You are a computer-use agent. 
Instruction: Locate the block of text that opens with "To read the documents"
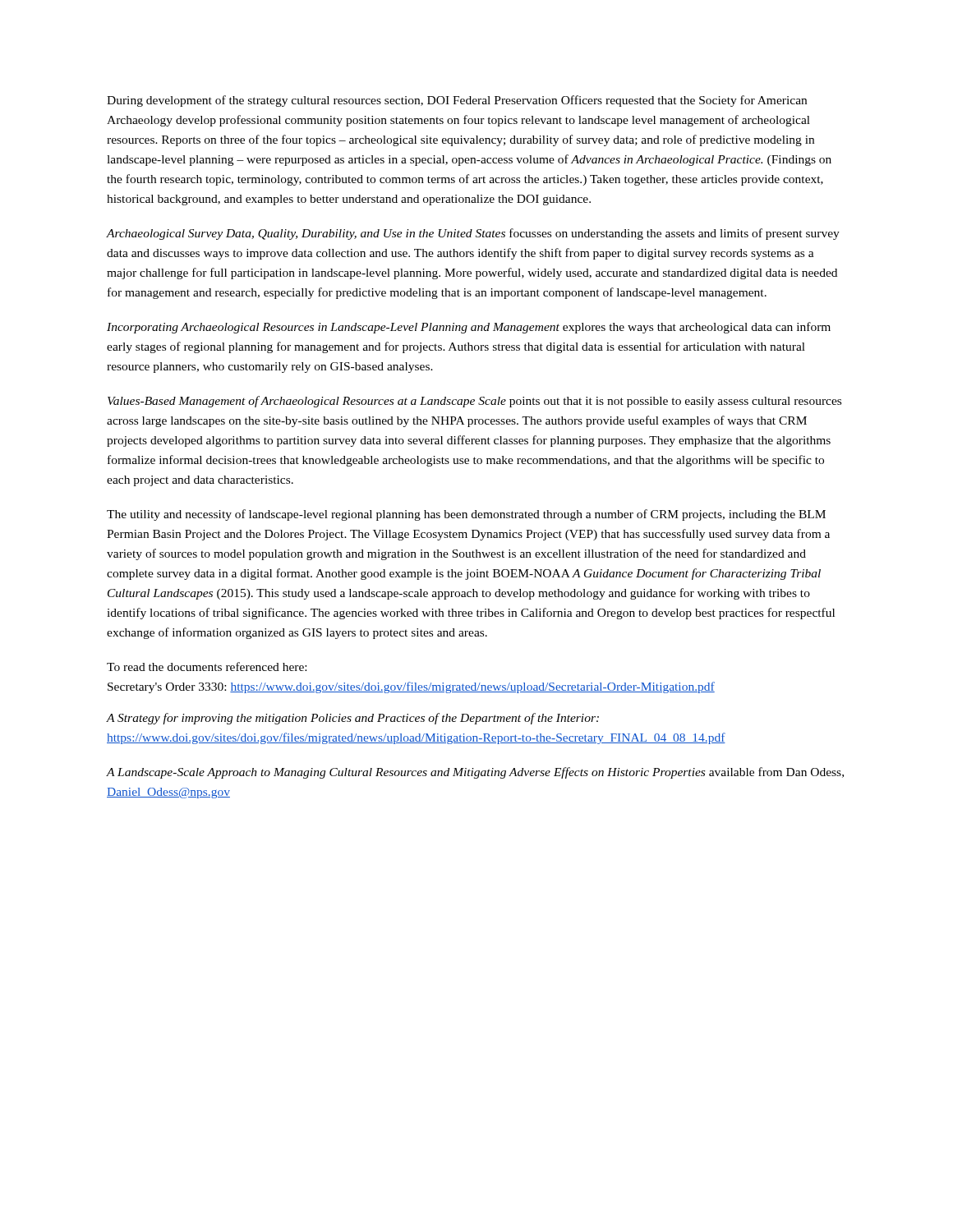click(x=411, y=677)
